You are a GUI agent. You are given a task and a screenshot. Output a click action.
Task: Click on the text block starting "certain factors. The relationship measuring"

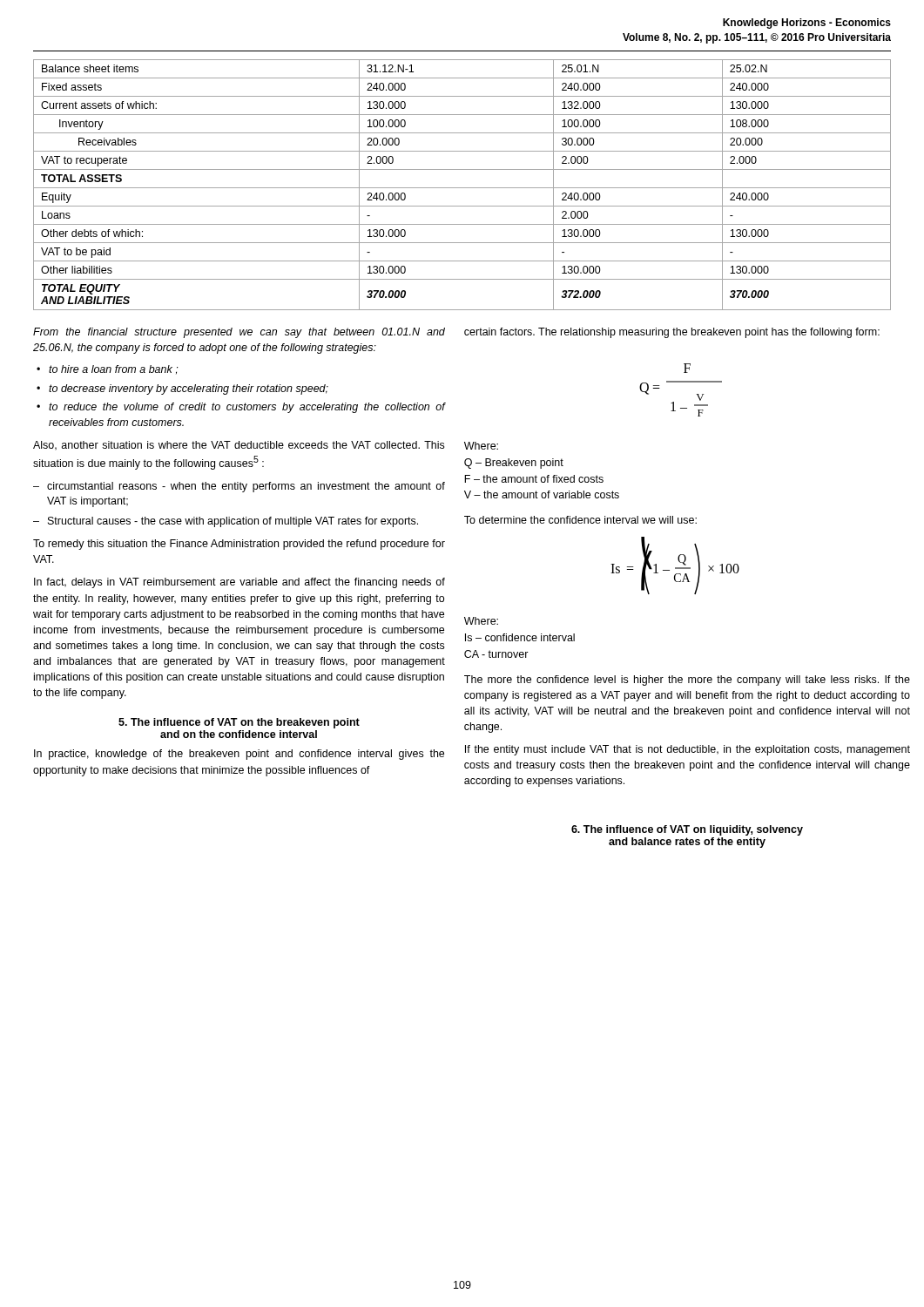coord(687,332)
